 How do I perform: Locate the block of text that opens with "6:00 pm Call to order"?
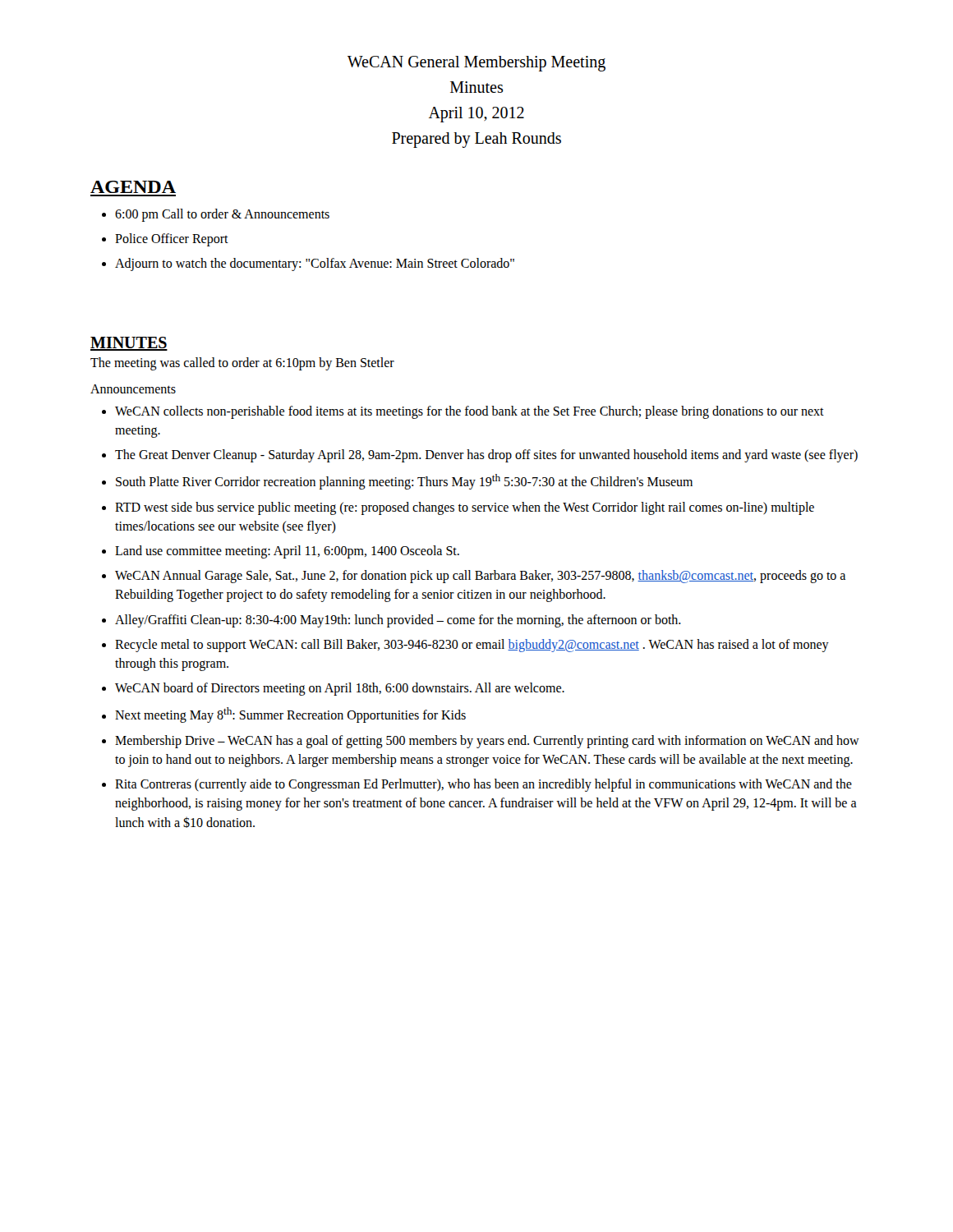(x=222, y=215)
